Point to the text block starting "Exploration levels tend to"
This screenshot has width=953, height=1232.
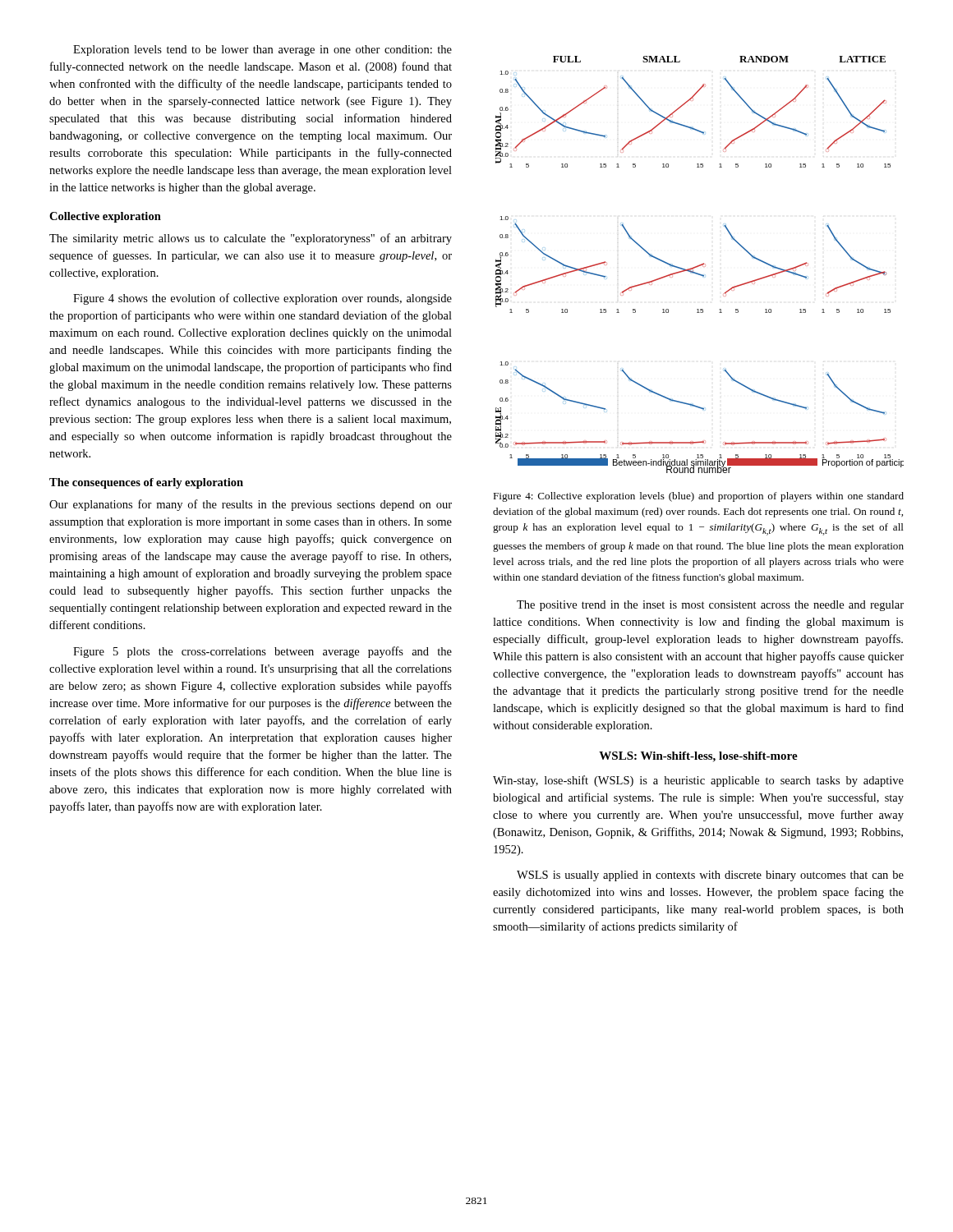(x=251, y=119)
